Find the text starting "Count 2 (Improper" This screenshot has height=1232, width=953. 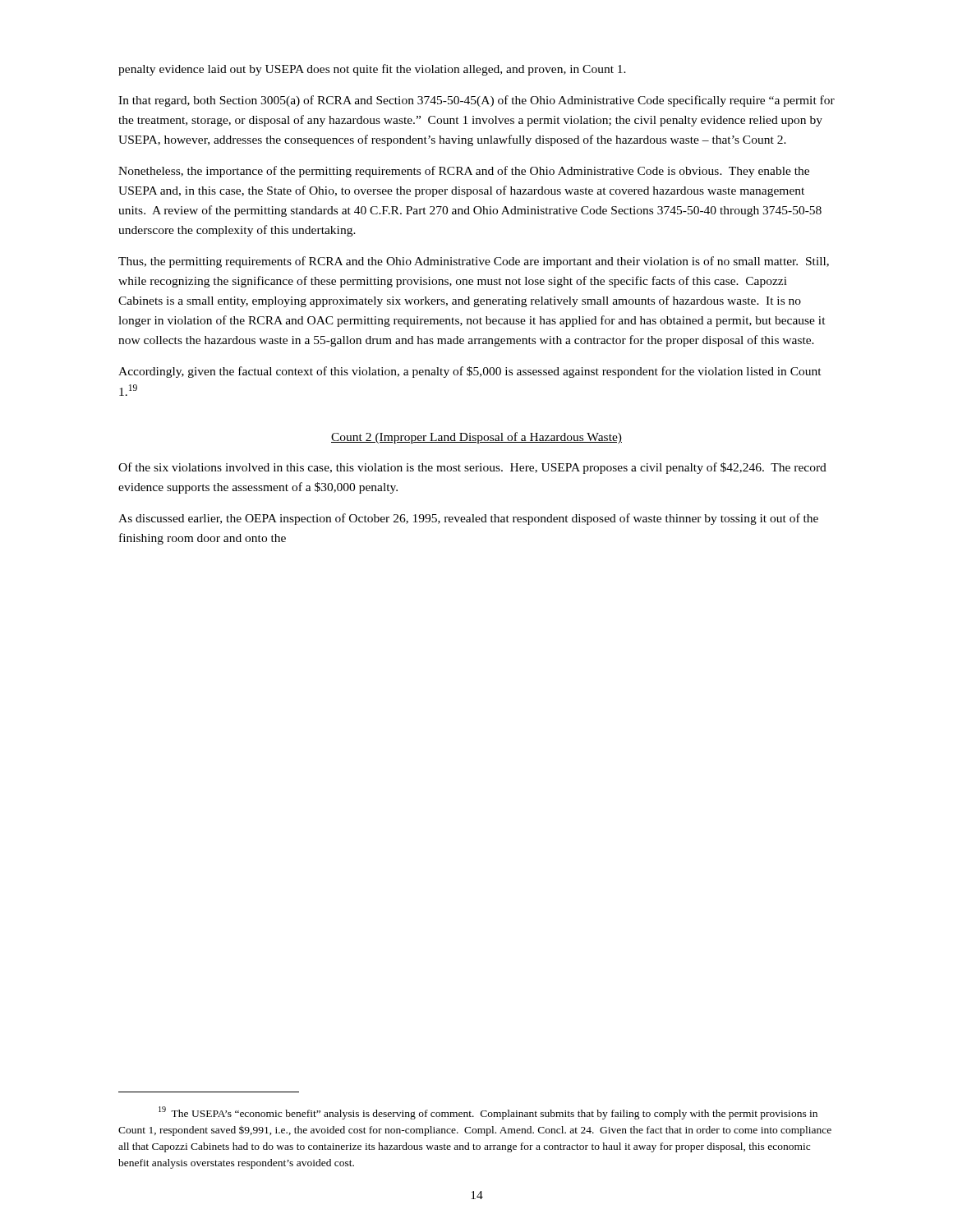pyautogui.click(x=476, y=437)
